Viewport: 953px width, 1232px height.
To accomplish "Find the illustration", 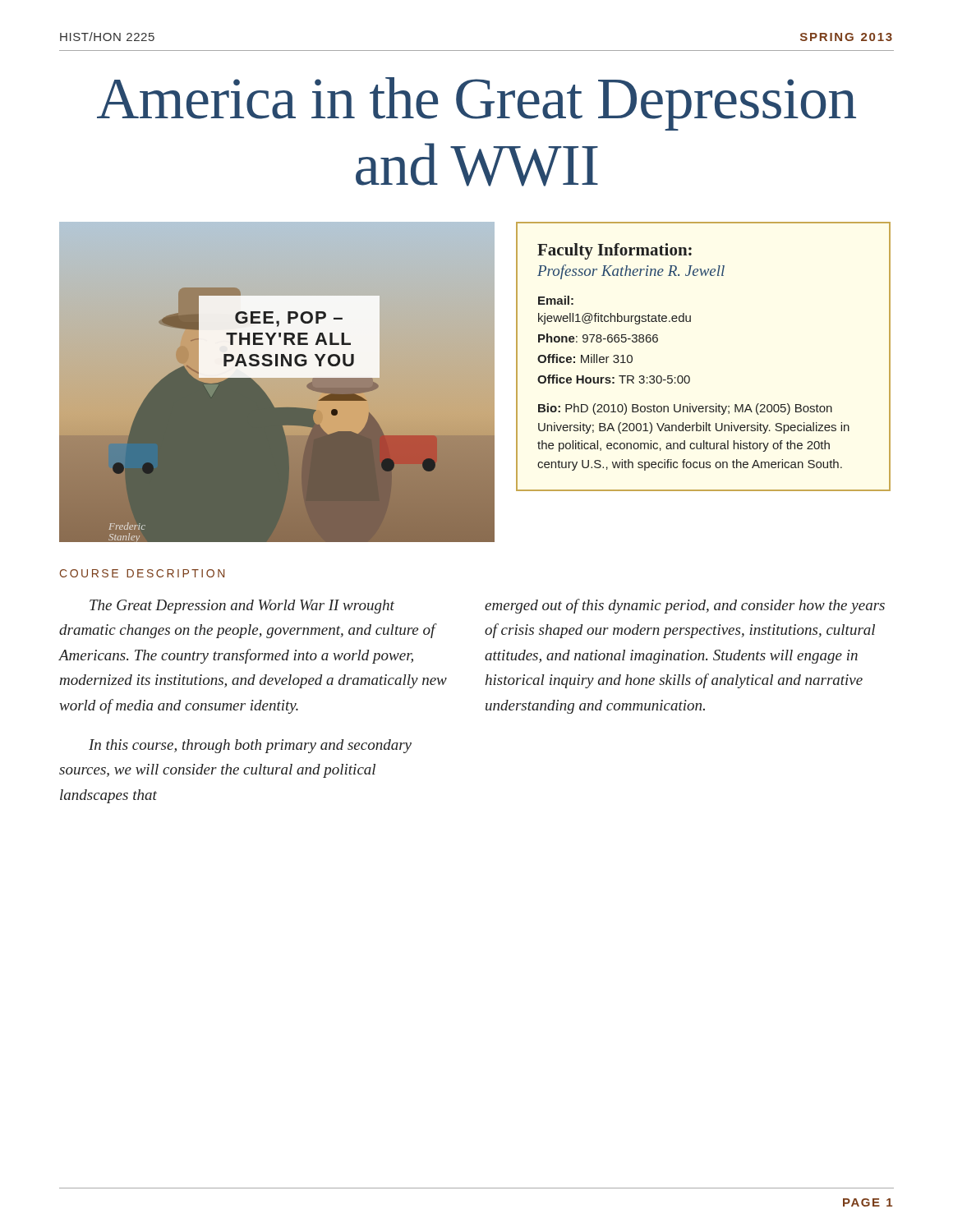I will coord(277,382).
